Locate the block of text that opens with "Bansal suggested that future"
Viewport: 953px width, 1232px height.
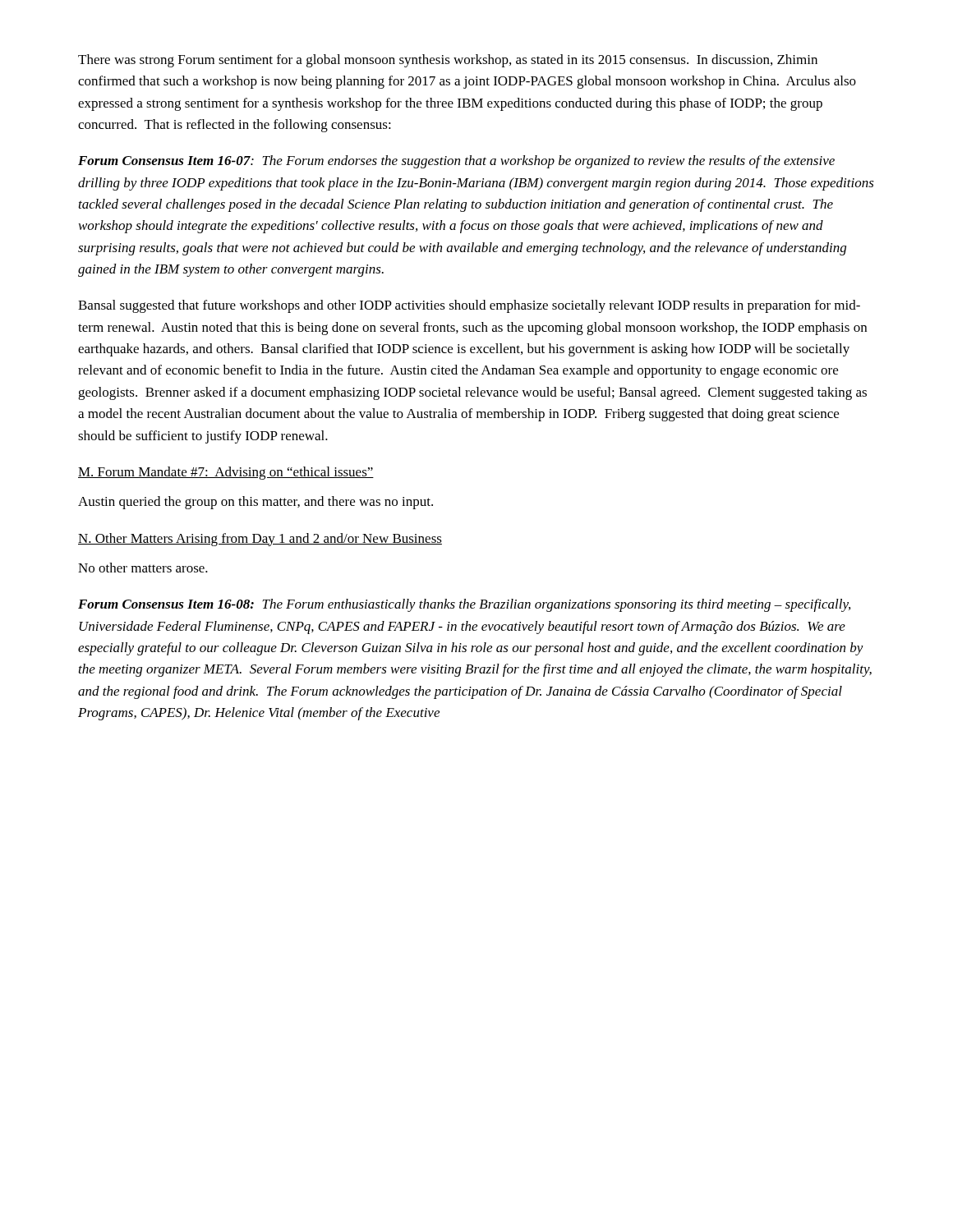473,370
